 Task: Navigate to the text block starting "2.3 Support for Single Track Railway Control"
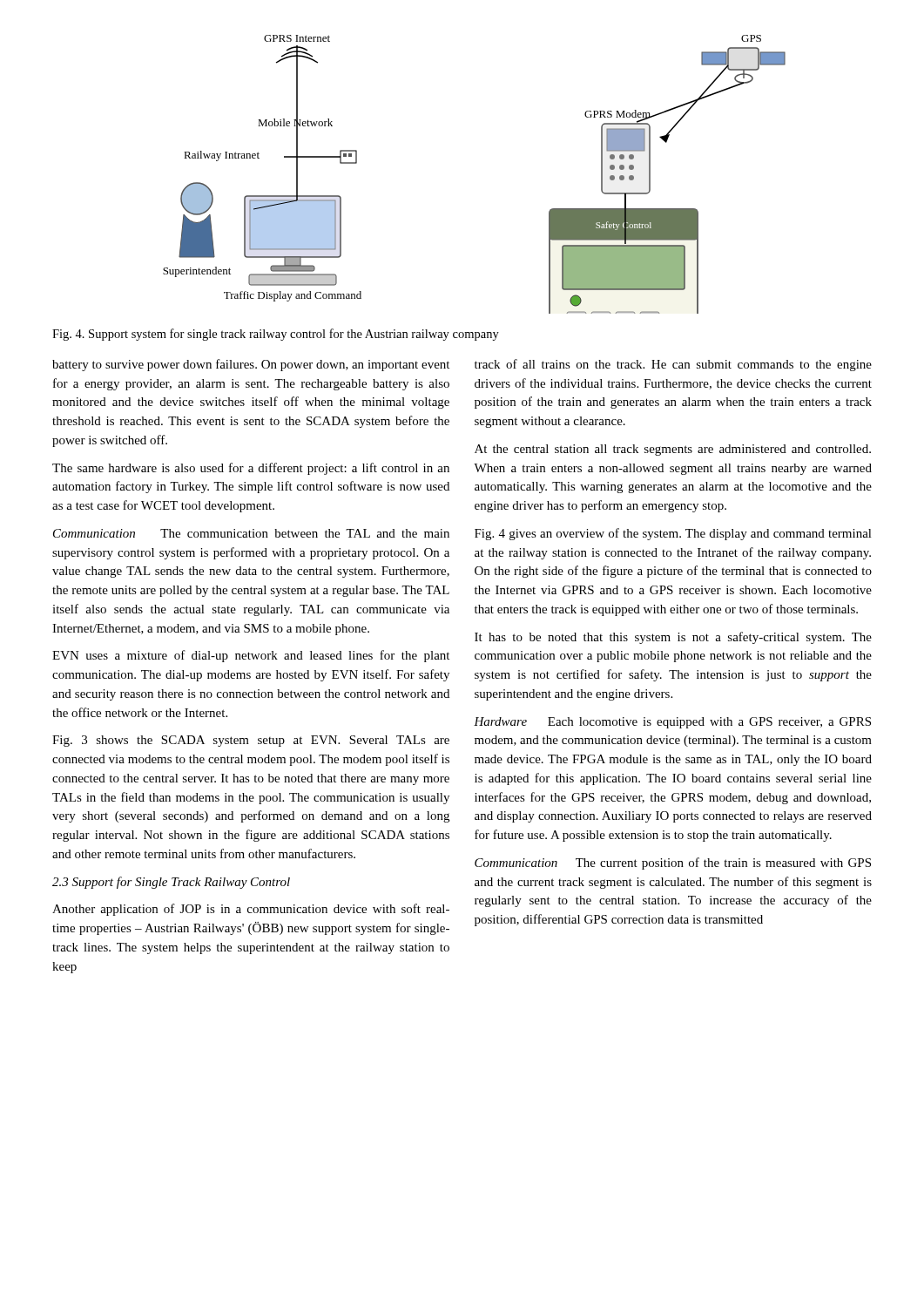pos(251,882)
